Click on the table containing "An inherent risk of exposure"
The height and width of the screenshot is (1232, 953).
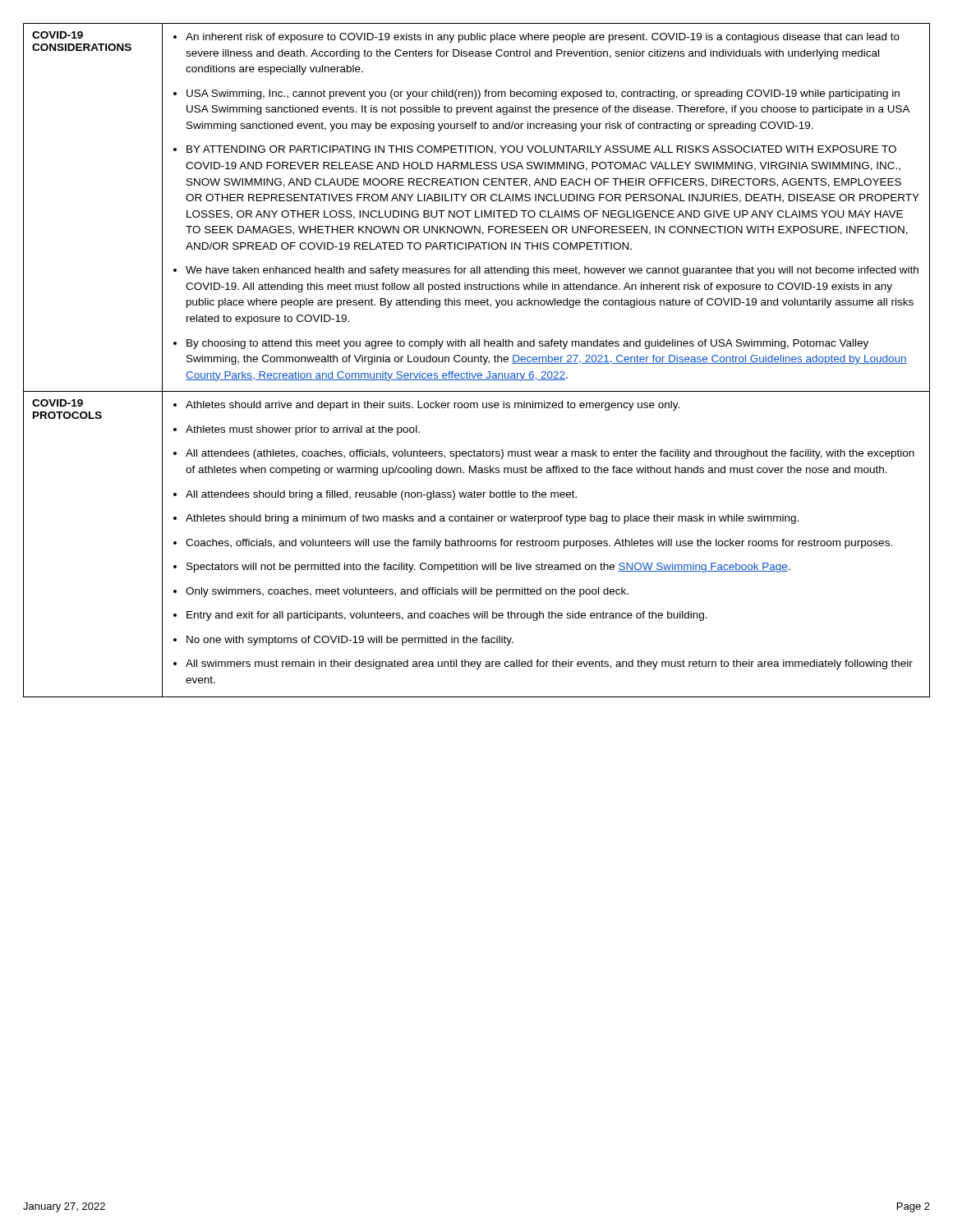(546, 207)
